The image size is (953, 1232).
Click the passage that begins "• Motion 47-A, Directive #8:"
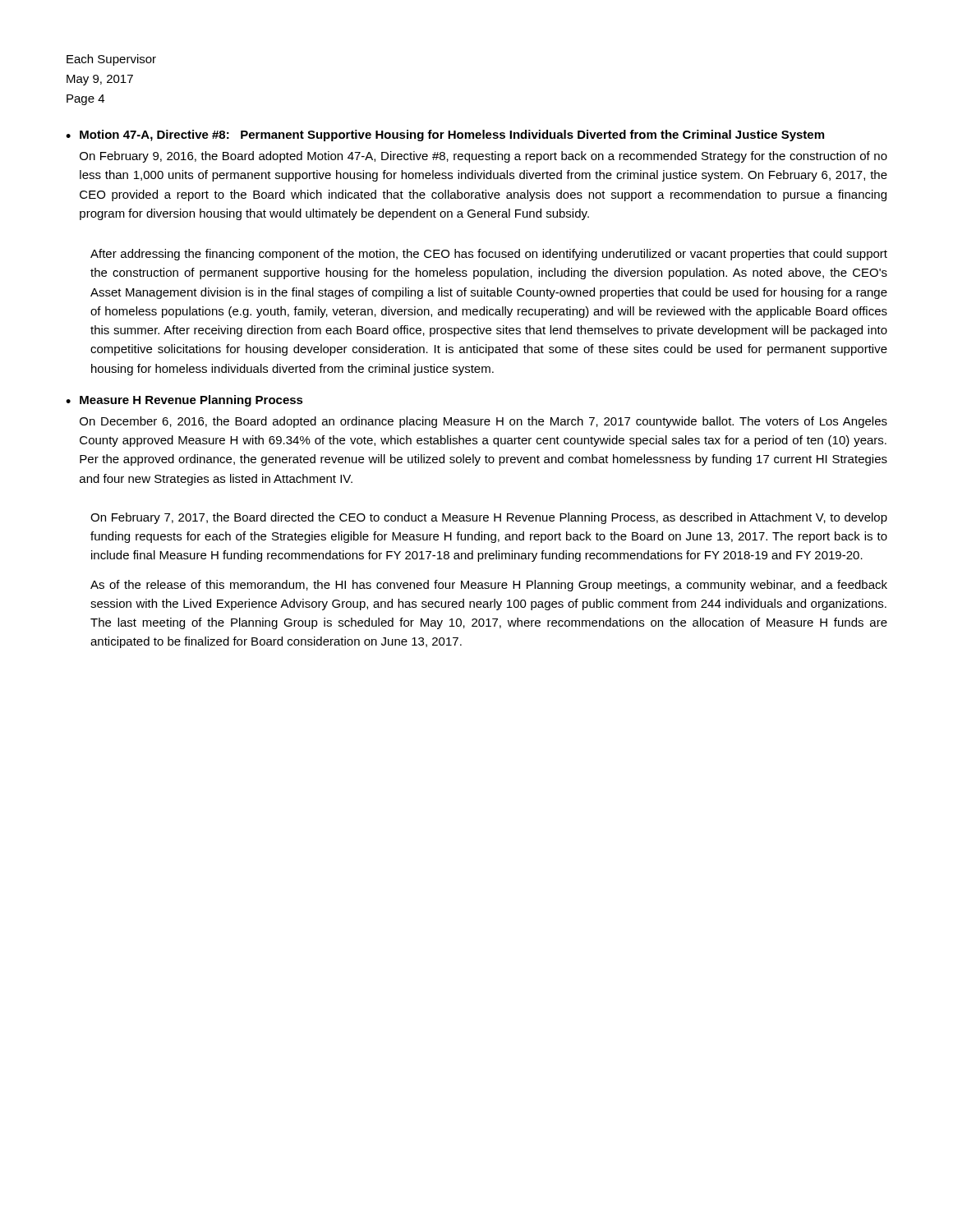(x=476, y=180)
